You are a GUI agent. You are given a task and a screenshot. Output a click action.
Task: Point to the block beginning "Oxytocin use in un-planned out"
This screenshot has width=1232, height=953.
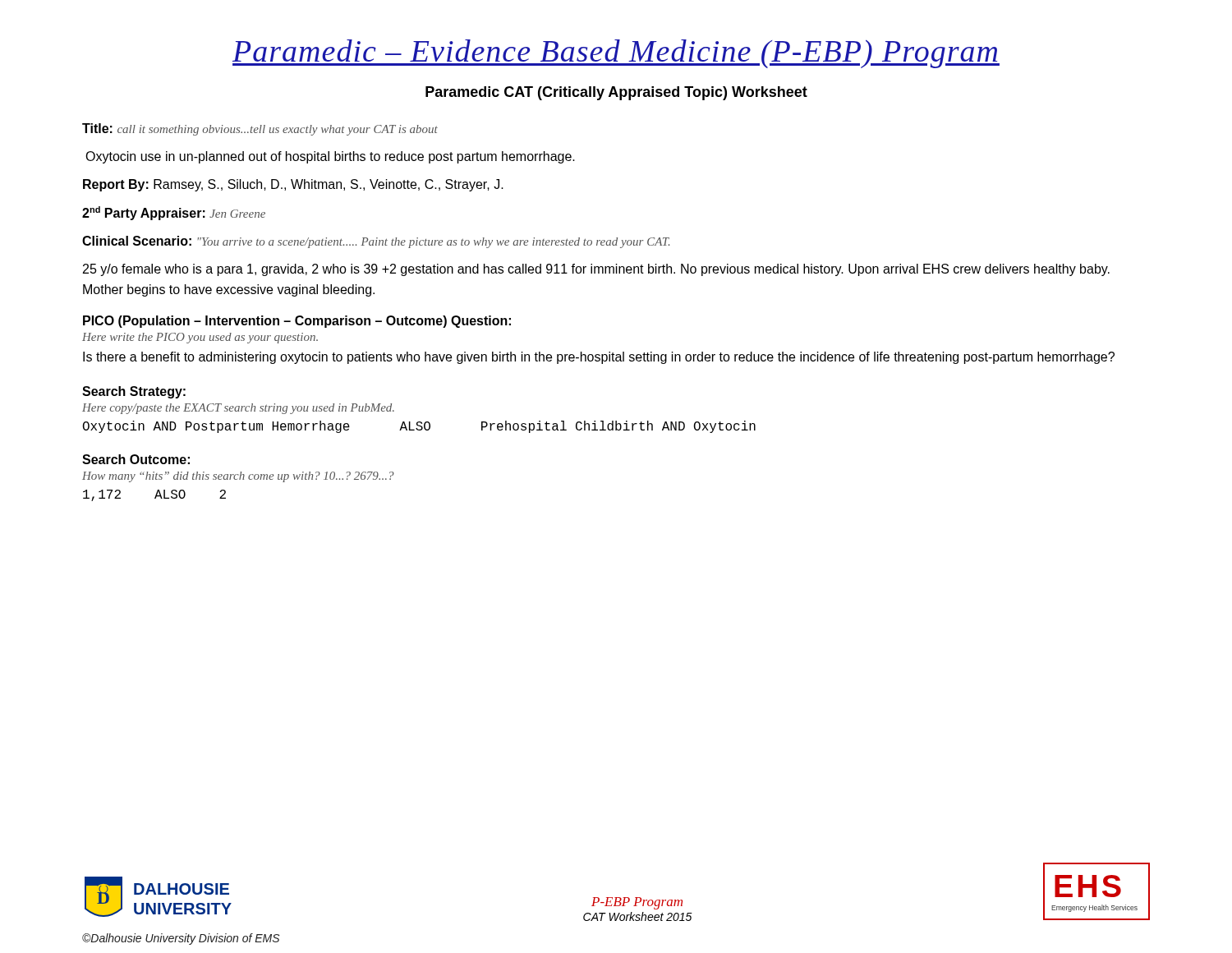[x=330, y=157]
